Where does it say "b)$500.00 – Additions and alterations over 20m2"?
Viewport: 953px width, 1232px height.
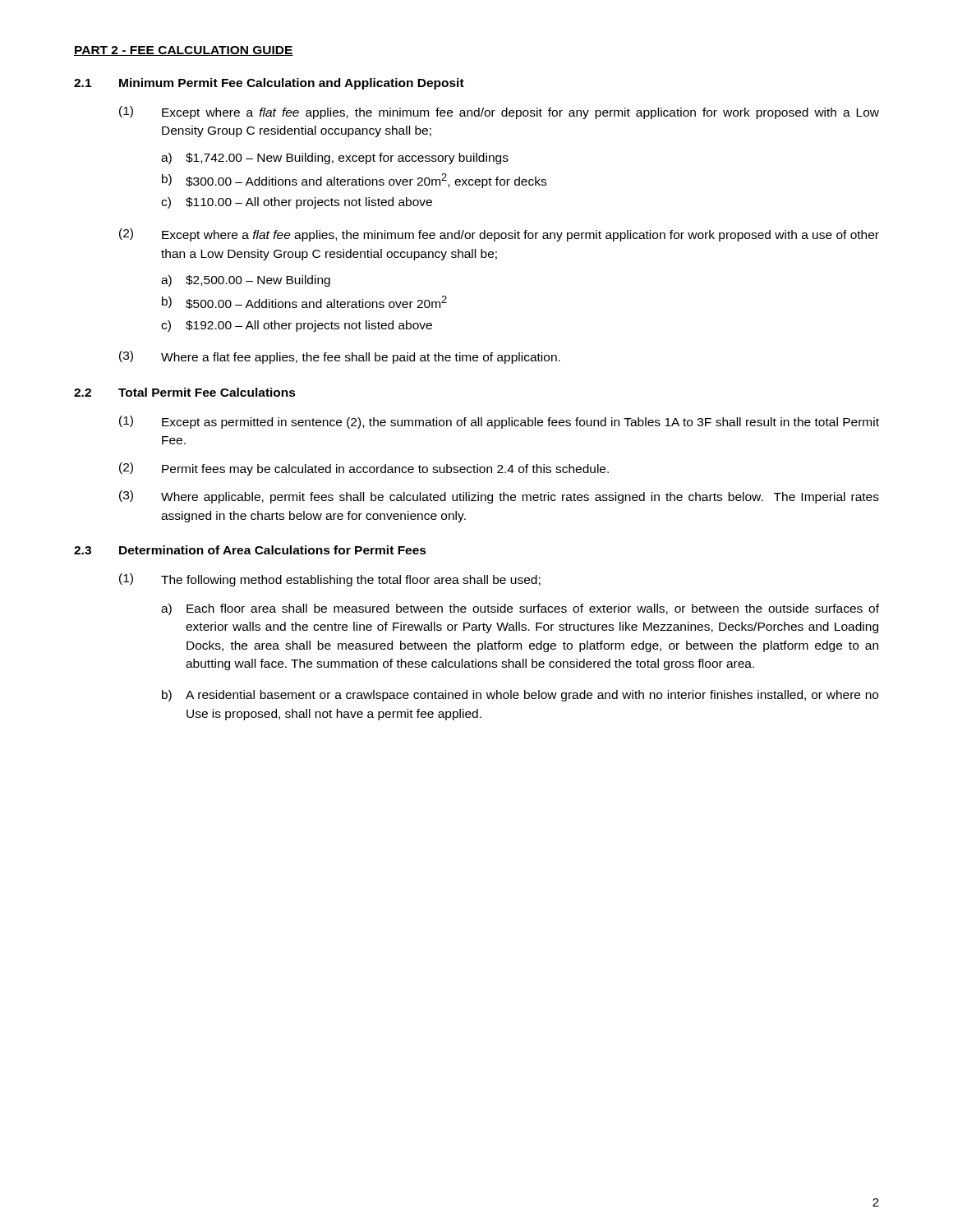pyautogui.click(x=304, y=302)
